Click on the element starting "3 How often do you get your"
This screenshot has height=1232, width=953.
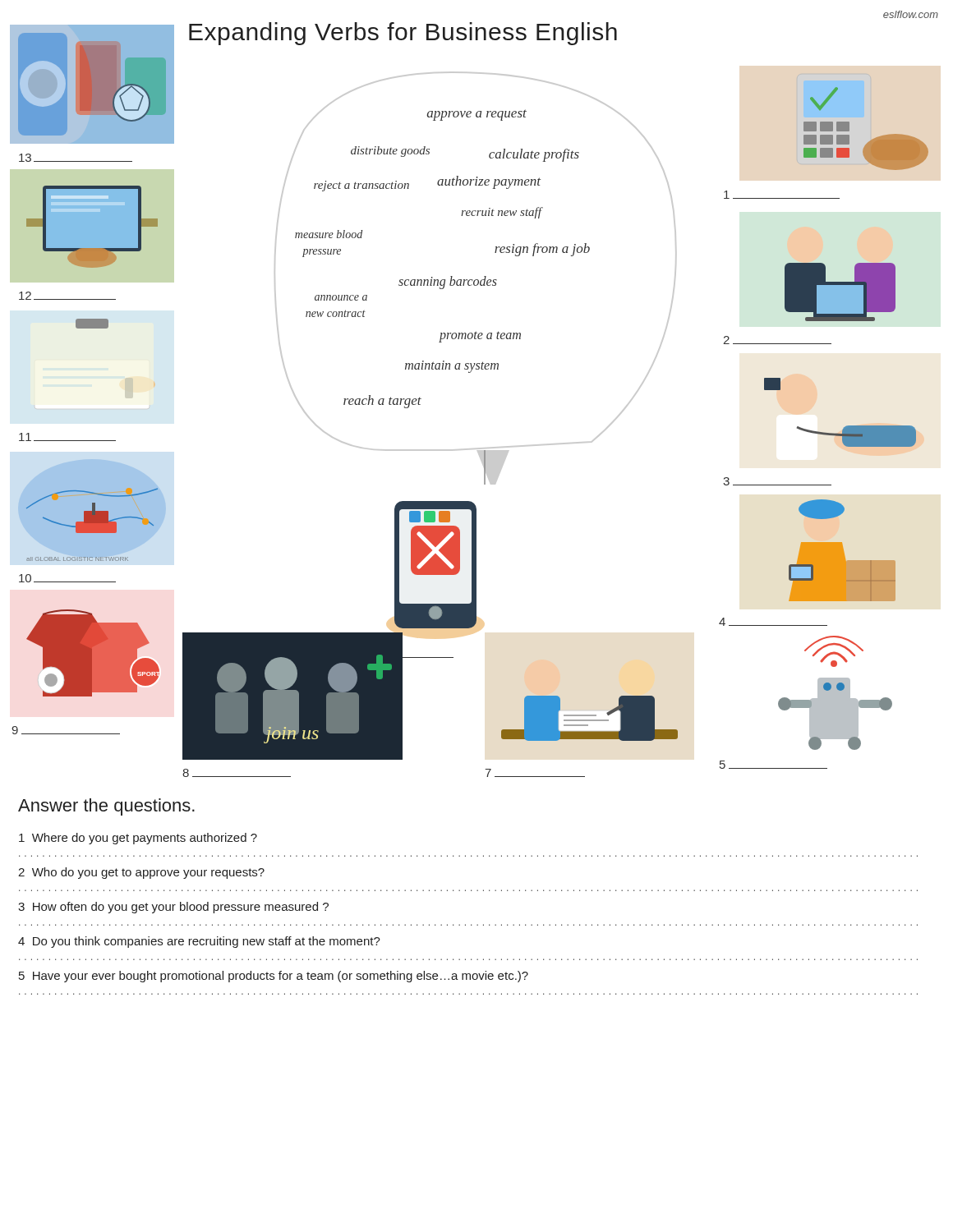click(174, 906)
